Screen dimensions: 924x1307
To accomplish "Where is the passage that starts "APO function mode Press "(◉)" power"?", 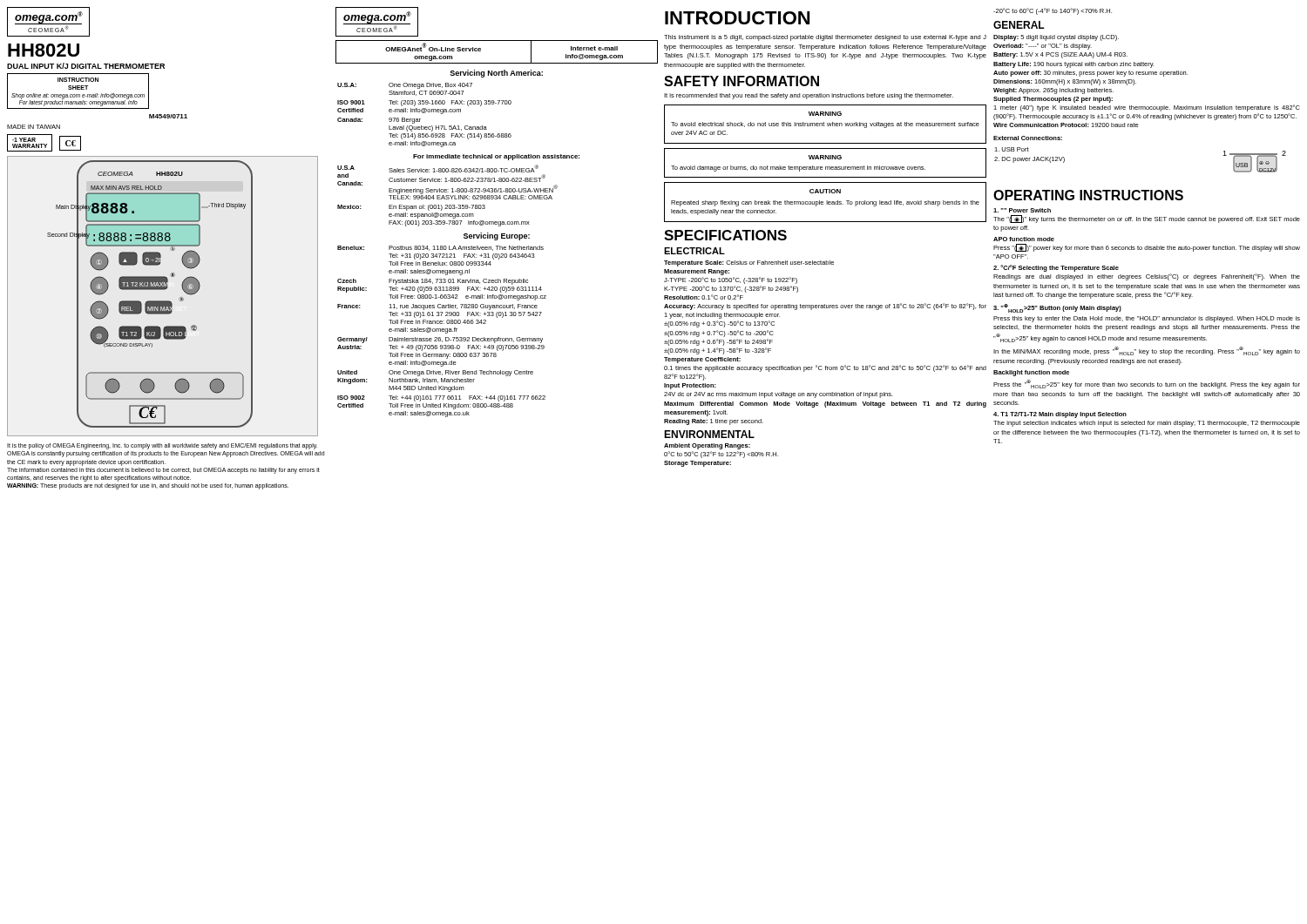I will tap(1147, 248).
